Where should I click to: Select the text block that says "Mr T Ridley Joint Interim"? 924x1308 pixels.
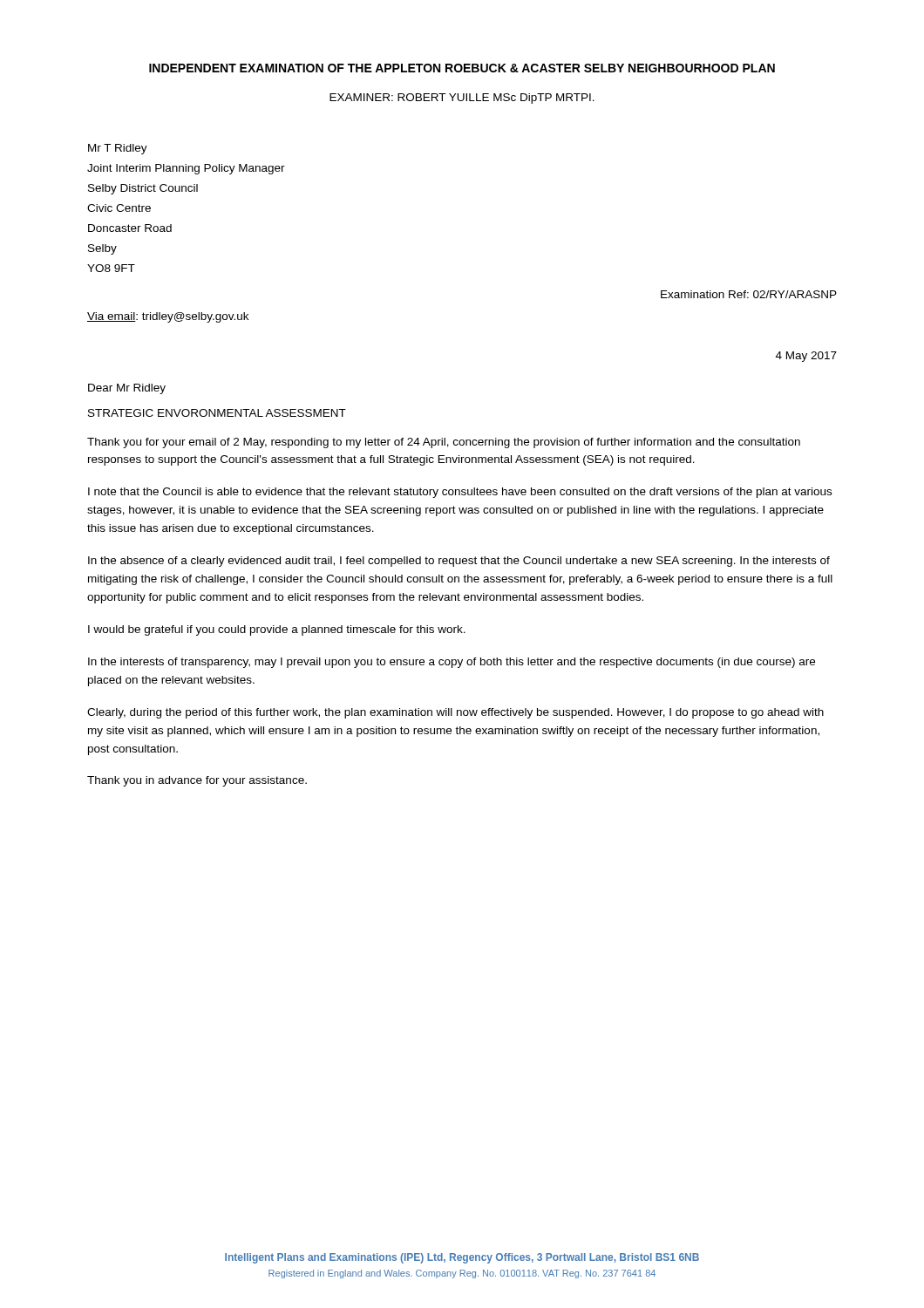118,149
